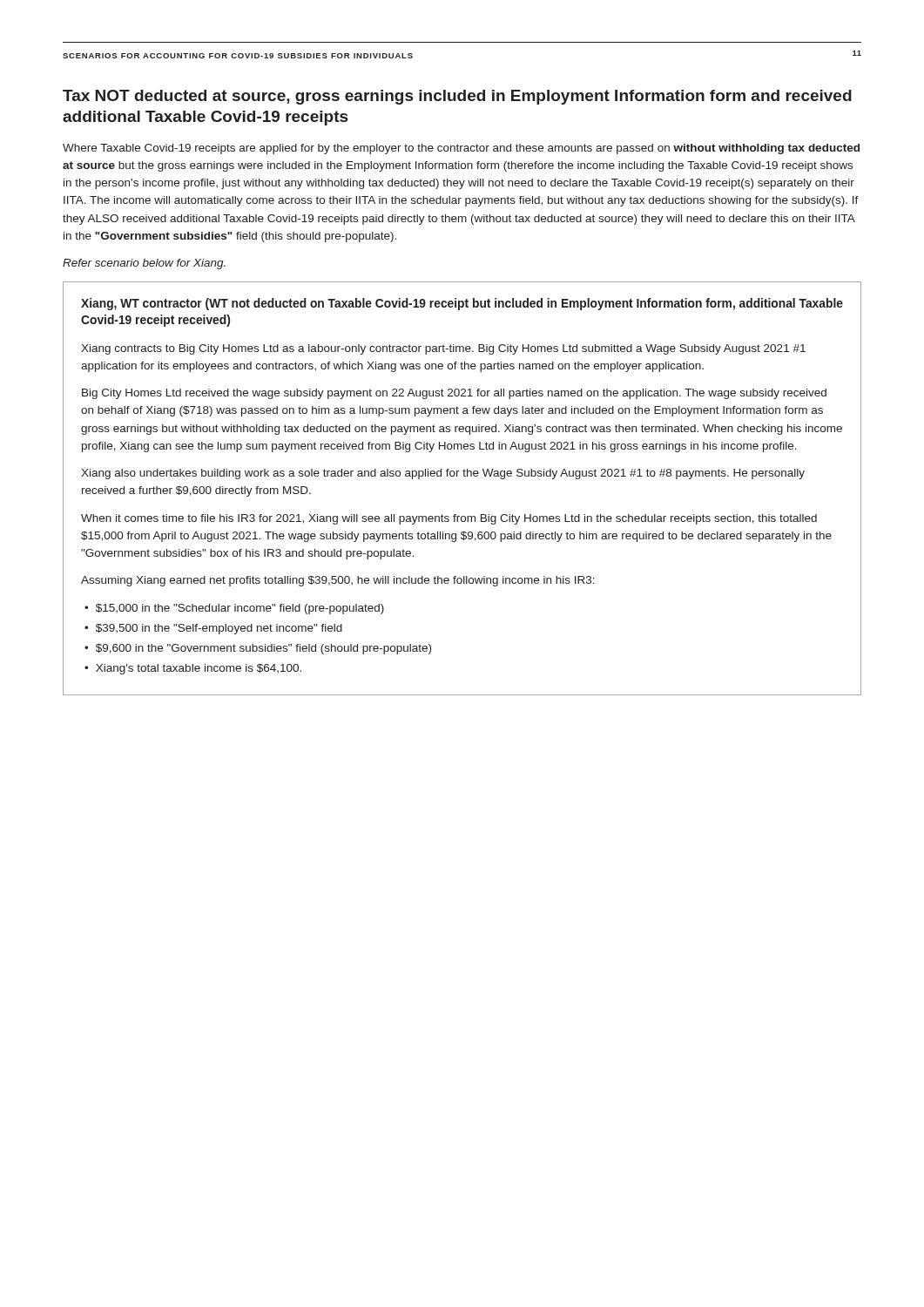The width and height of the screenshot is (924, 1307).
Task: Click on the text starting "• Xiang's total taxable income is"
Action: [193, 669]
